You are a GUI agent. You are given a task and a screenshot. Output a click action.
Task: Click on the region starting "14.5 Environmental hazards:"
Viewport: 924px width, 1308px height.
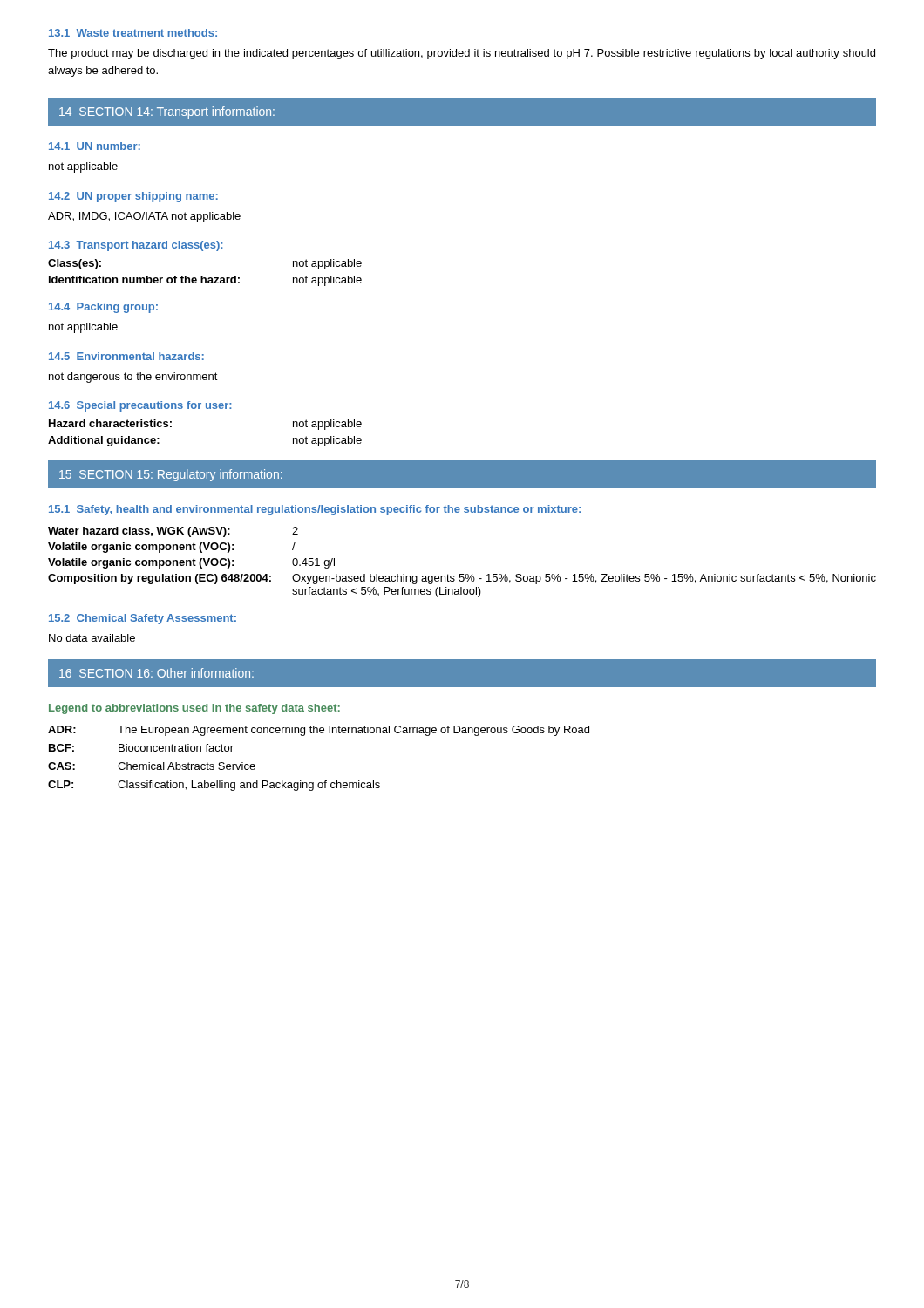(x=126, y=356)
